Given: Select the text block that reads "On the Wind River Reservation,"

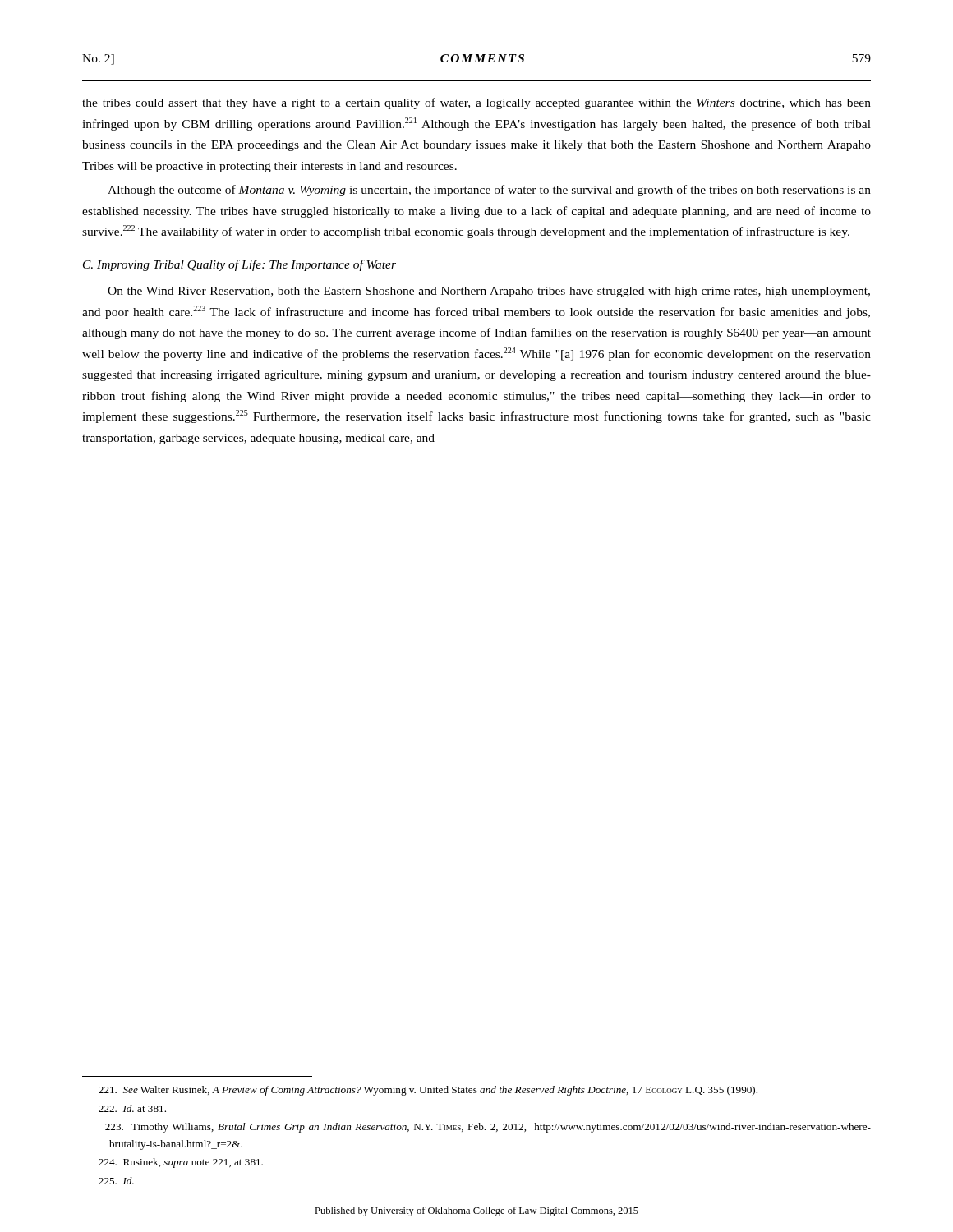Looking at the screenshot, I should click(x=476, y=364).
